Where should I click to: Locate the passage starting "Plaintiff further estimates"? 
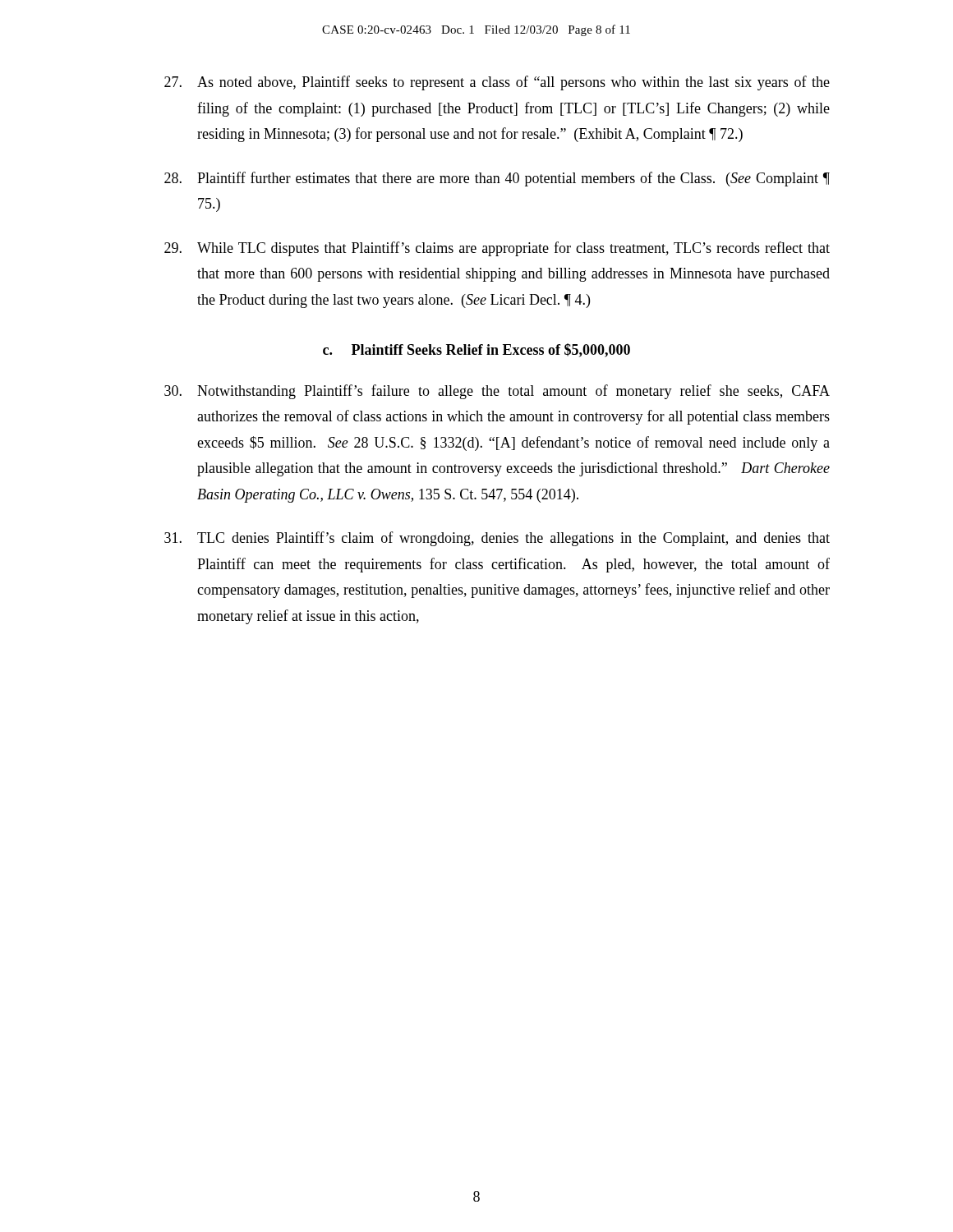[476, 191]
